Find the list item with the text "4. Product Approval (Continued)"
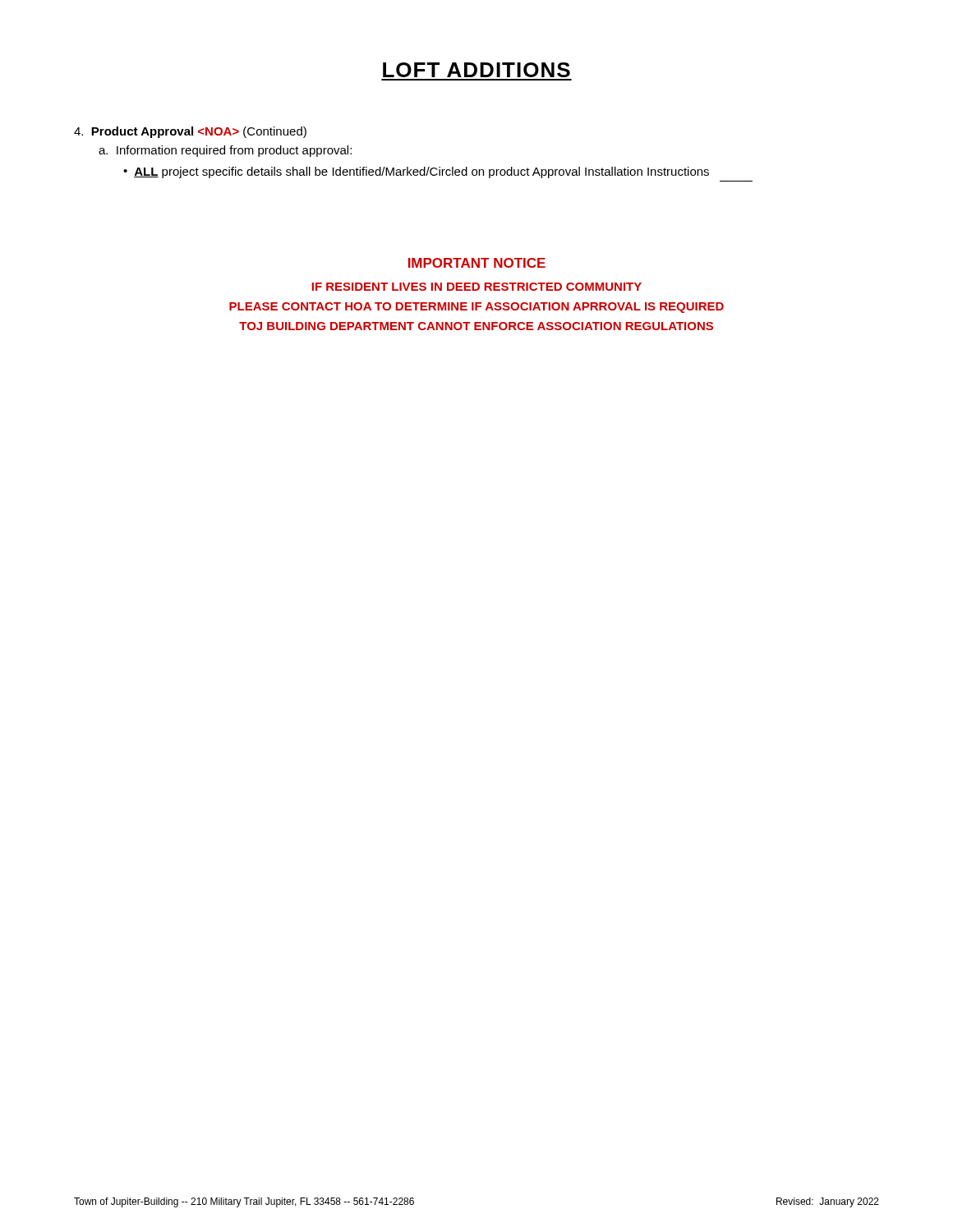Viewport: 953px width, 1232px height. point(191,131)
